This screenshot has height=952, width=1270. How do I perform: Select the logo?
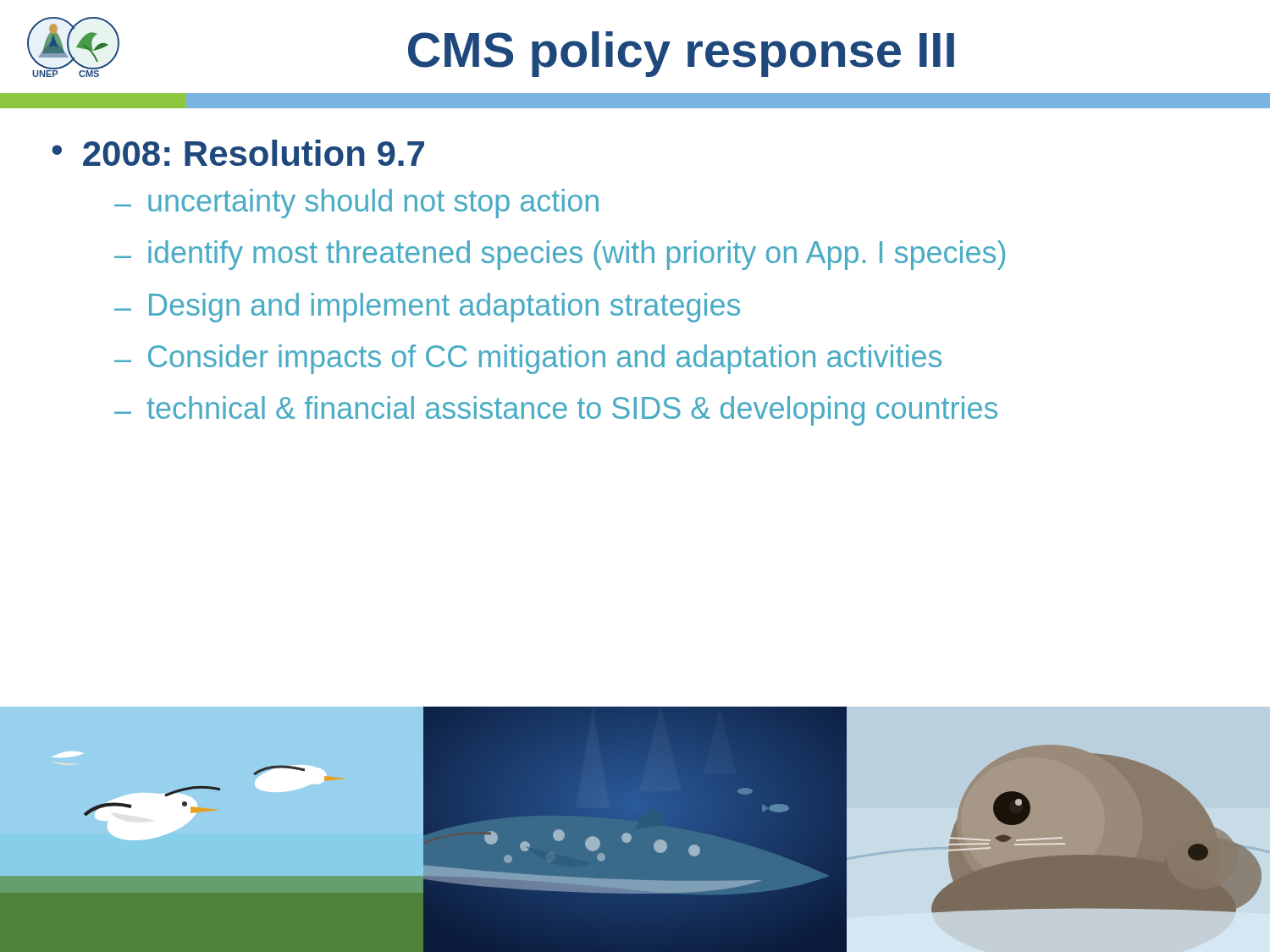tap(102, 50)
